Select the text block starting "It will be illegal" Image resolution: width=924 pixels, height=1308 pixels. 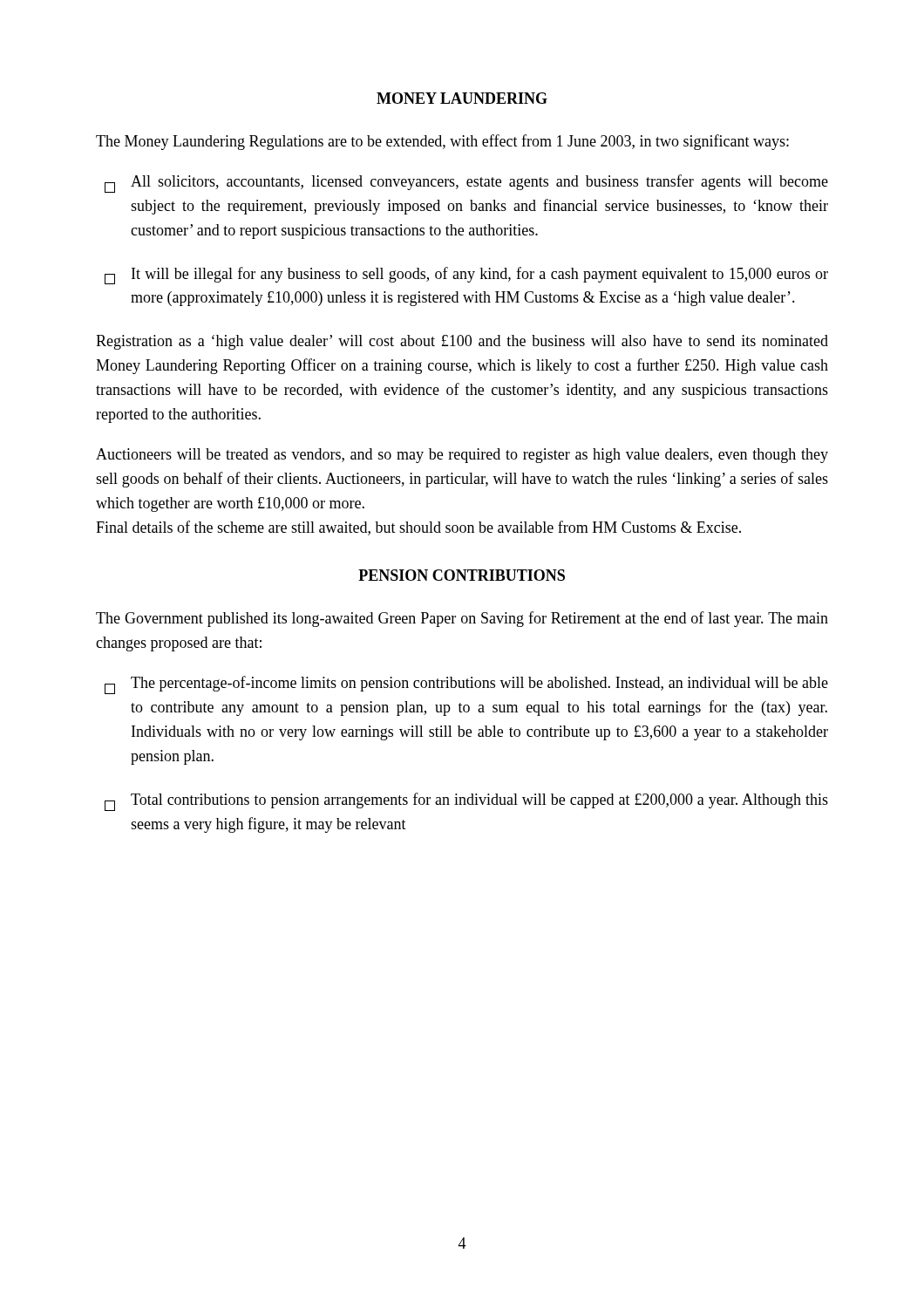tap(462, 286)
